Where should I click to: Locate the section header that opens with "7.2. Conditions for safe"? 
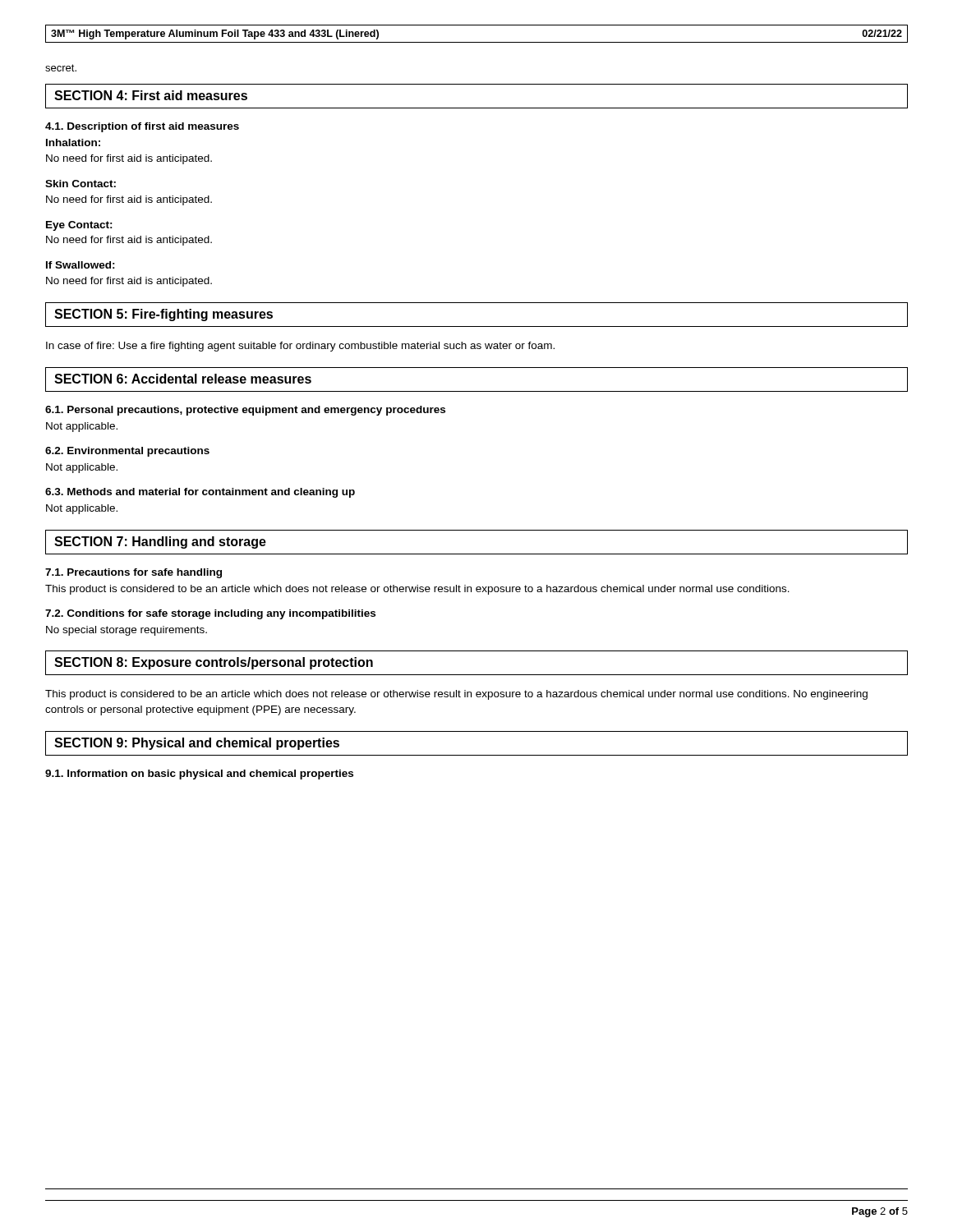point(211,613)
